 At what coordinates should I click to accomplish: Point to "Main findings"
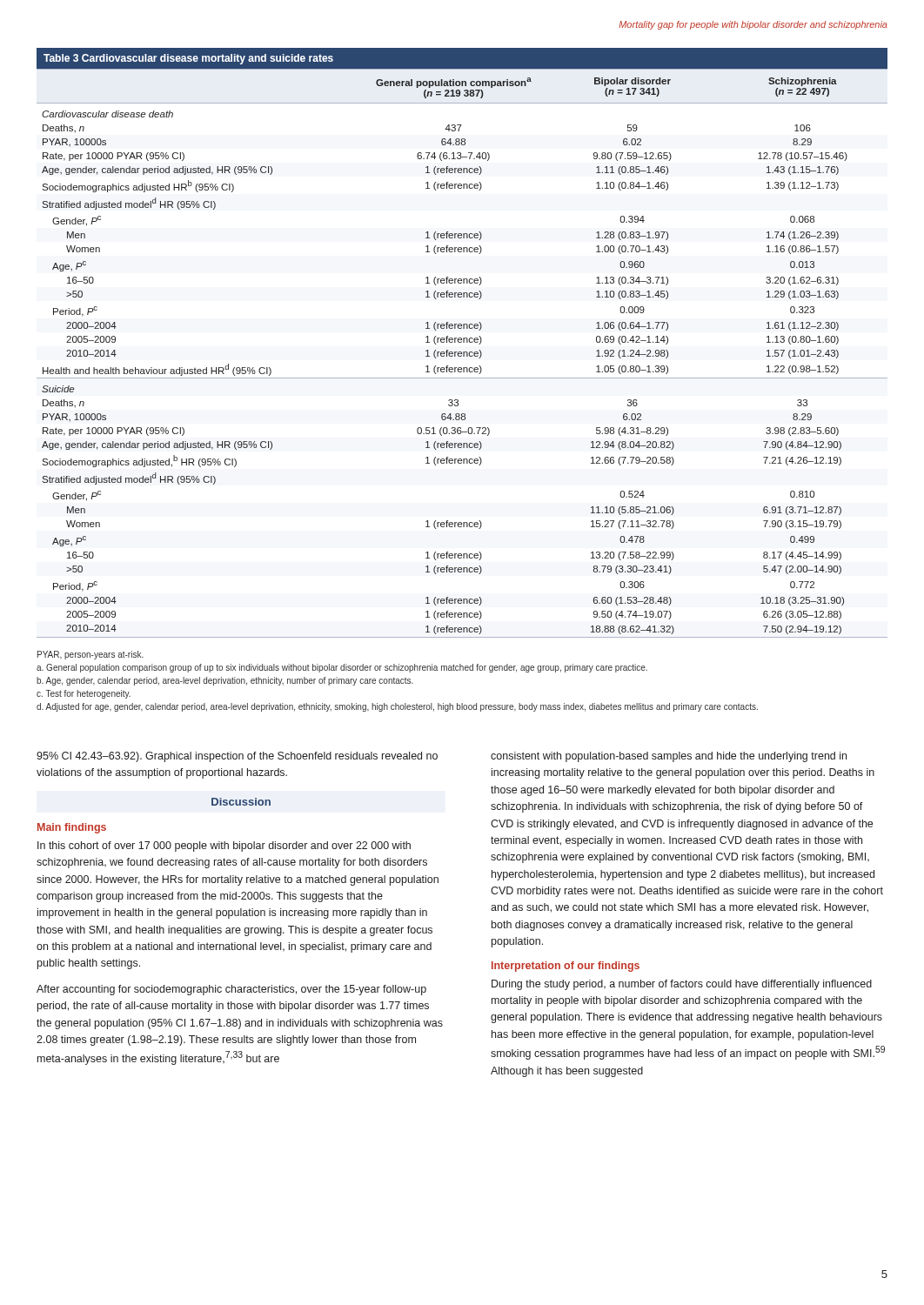[72, 827]
